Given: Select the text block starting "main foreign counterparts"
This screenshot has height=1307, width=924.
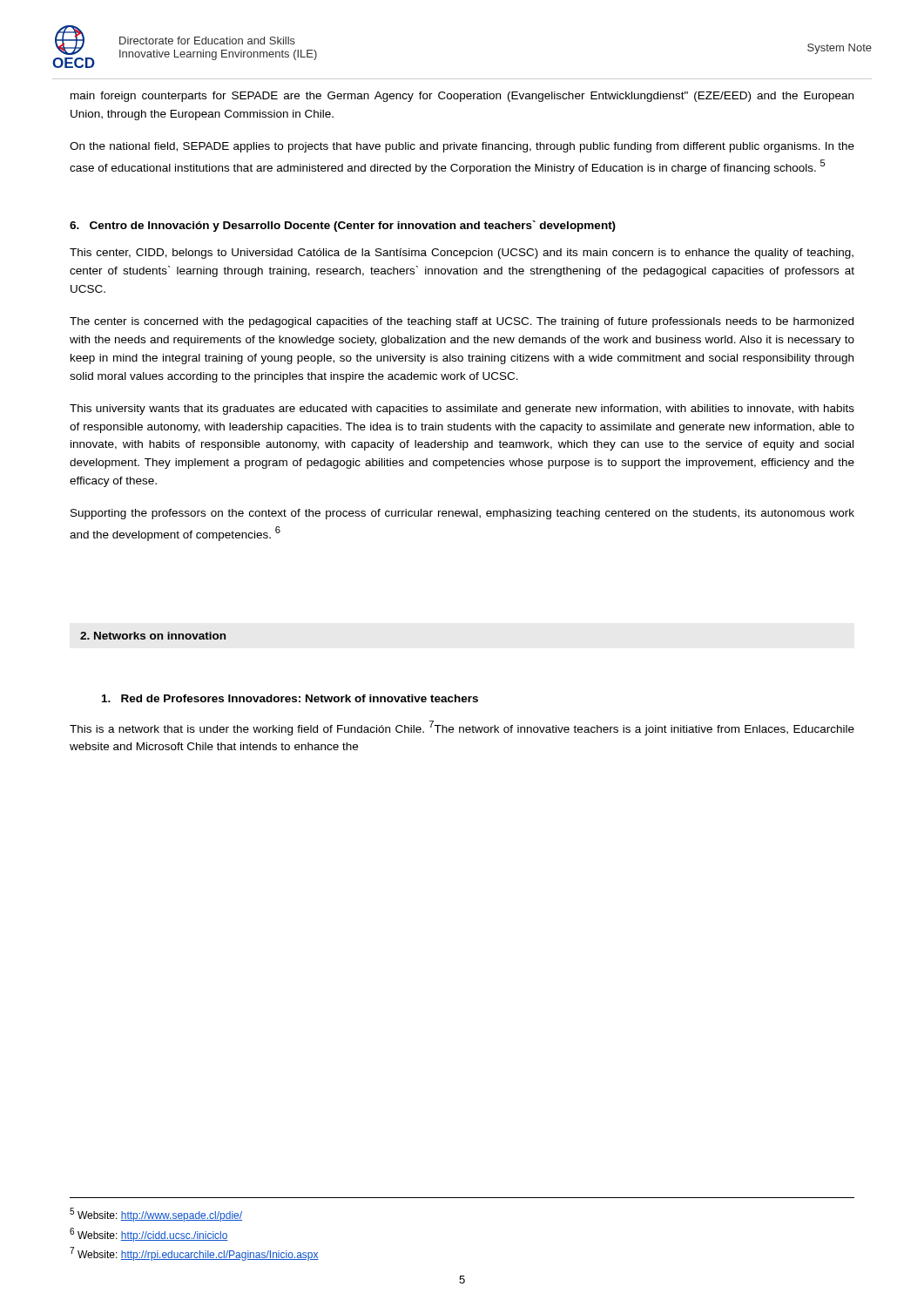Looking at the screenshot, I should (x=462, y=104).
